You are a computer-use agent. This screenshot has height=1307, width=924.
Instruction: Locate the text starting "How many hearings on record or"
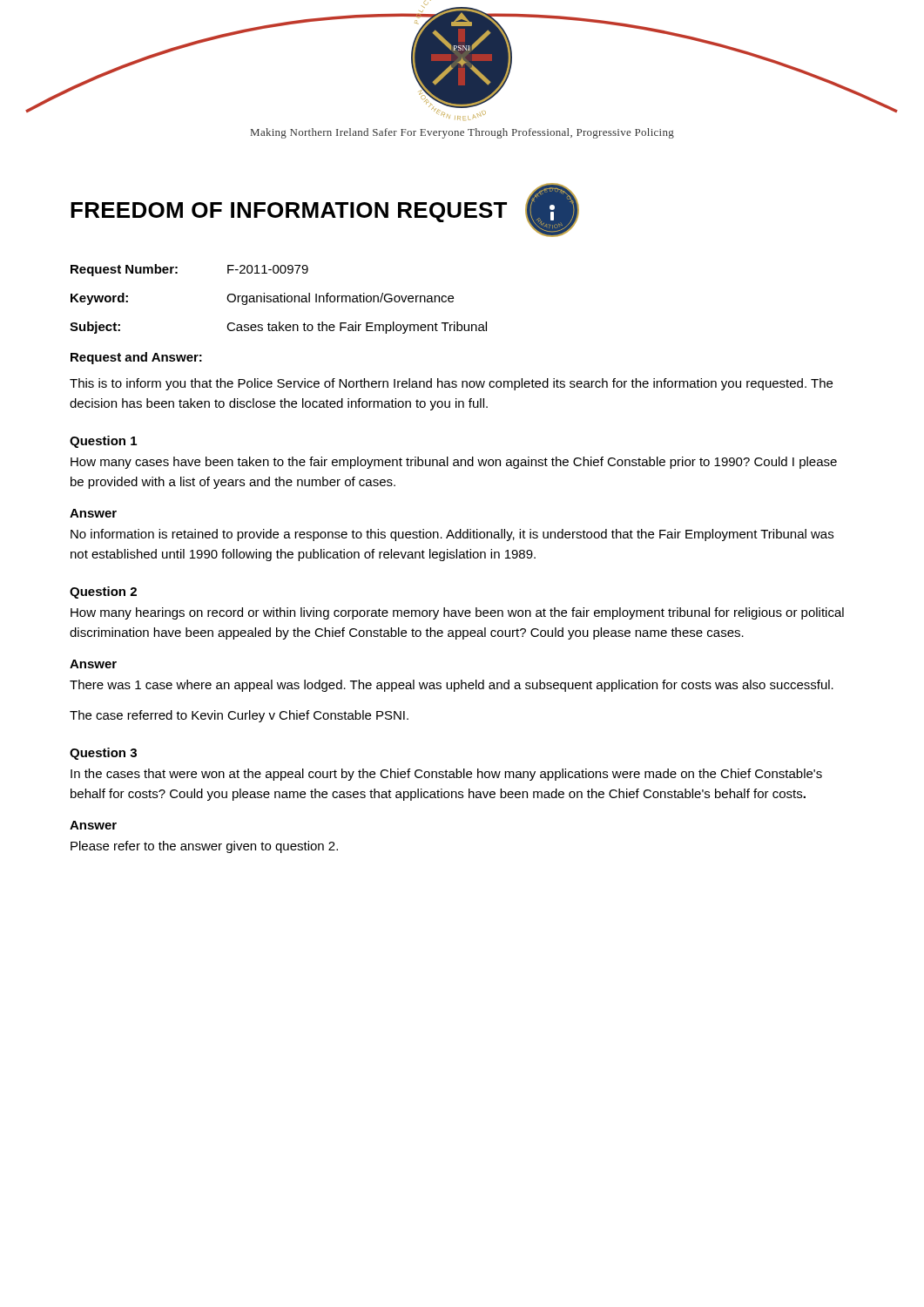pos(457,622)
